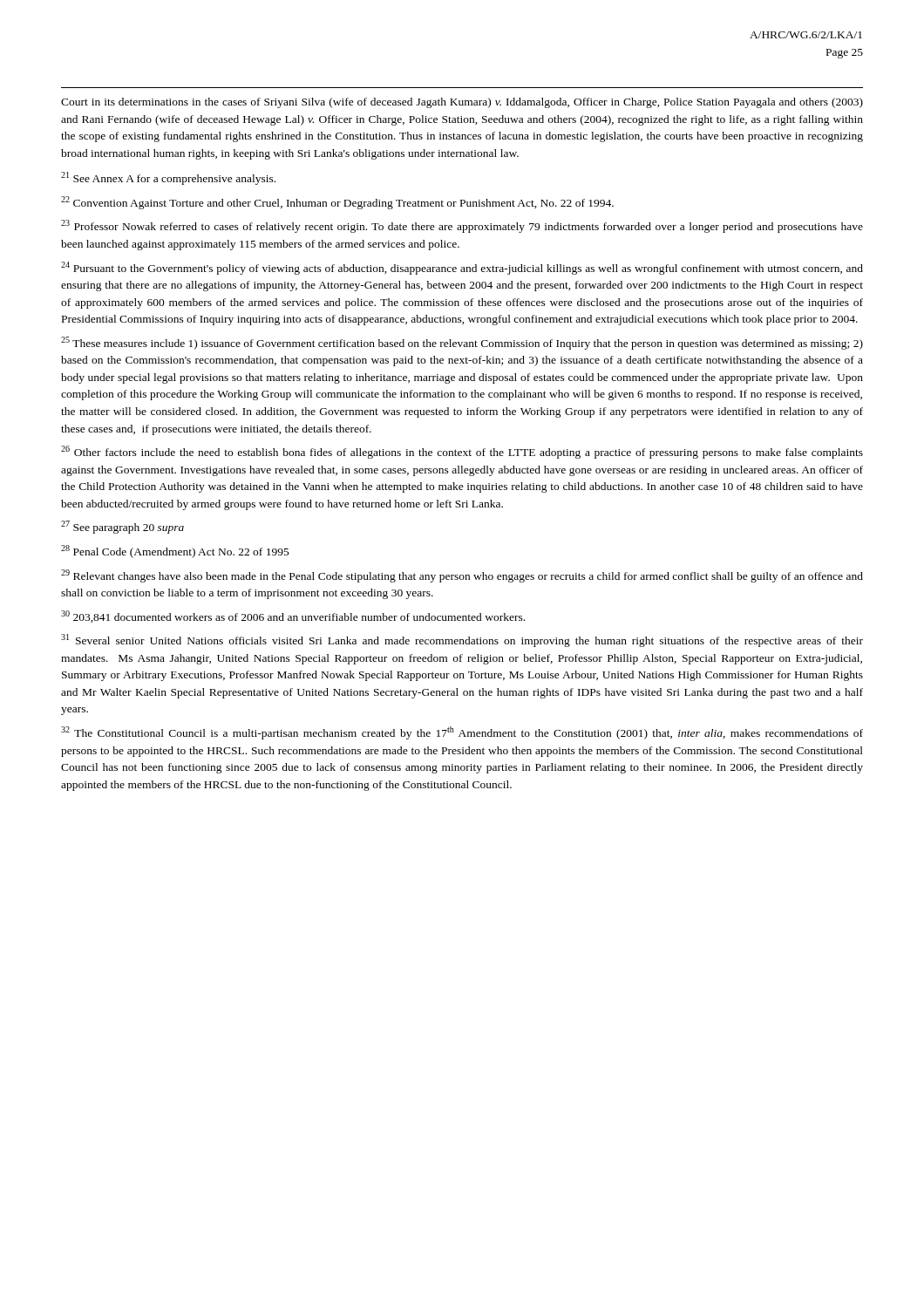The width and height of the screenshot is (924, 1308).
Task: Where is the passage that starts "29 Relevant changes"?
Action: pos(462,584)
